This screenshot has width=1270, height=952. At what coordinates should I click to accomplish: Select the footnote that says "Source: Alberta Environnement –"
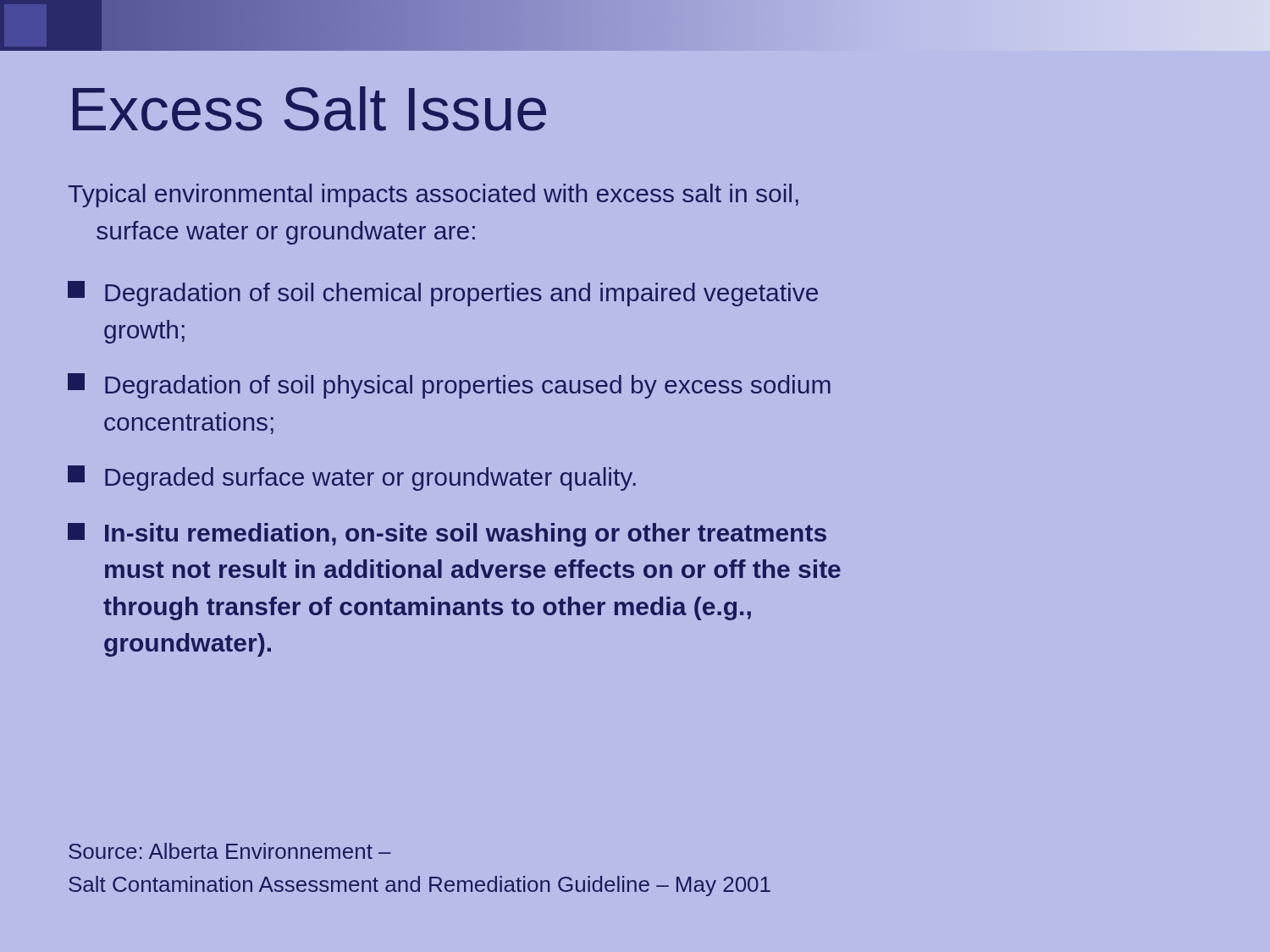(x=420, y=868)
